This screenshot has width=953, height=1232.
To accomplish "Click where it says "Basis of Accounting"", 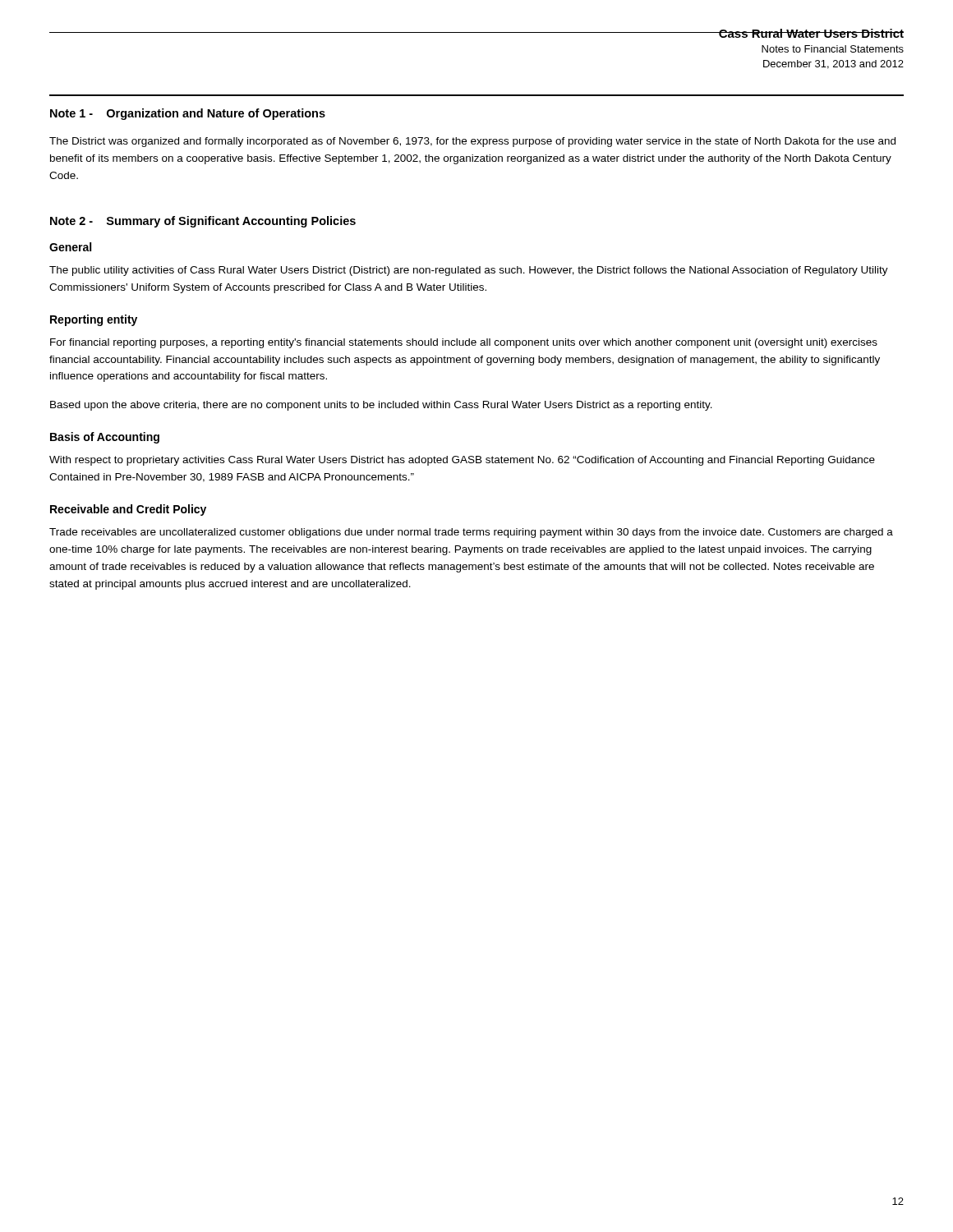I will pos(105,437).
